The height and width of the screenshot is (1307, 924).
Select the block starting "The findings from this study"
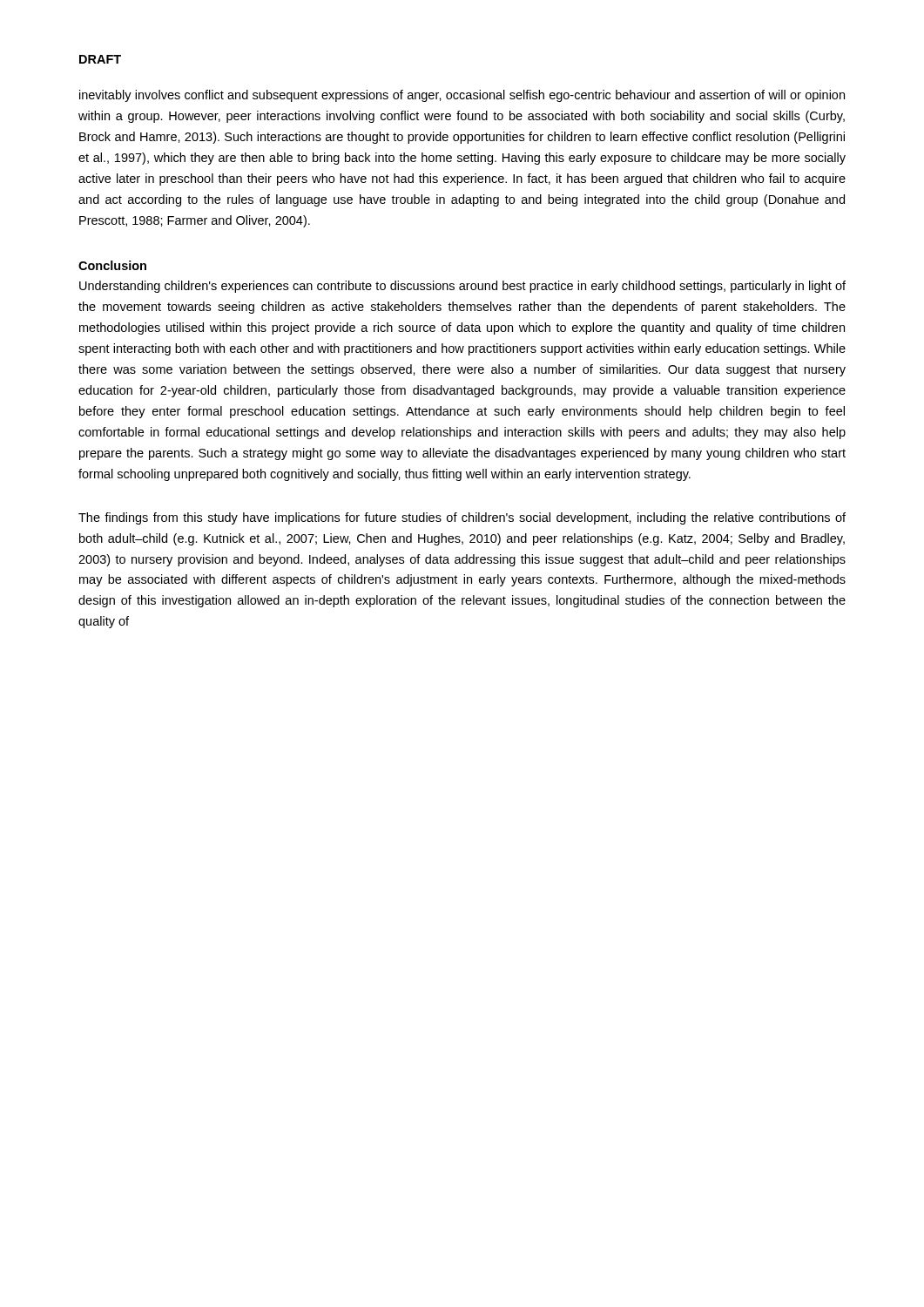(462, 569)
